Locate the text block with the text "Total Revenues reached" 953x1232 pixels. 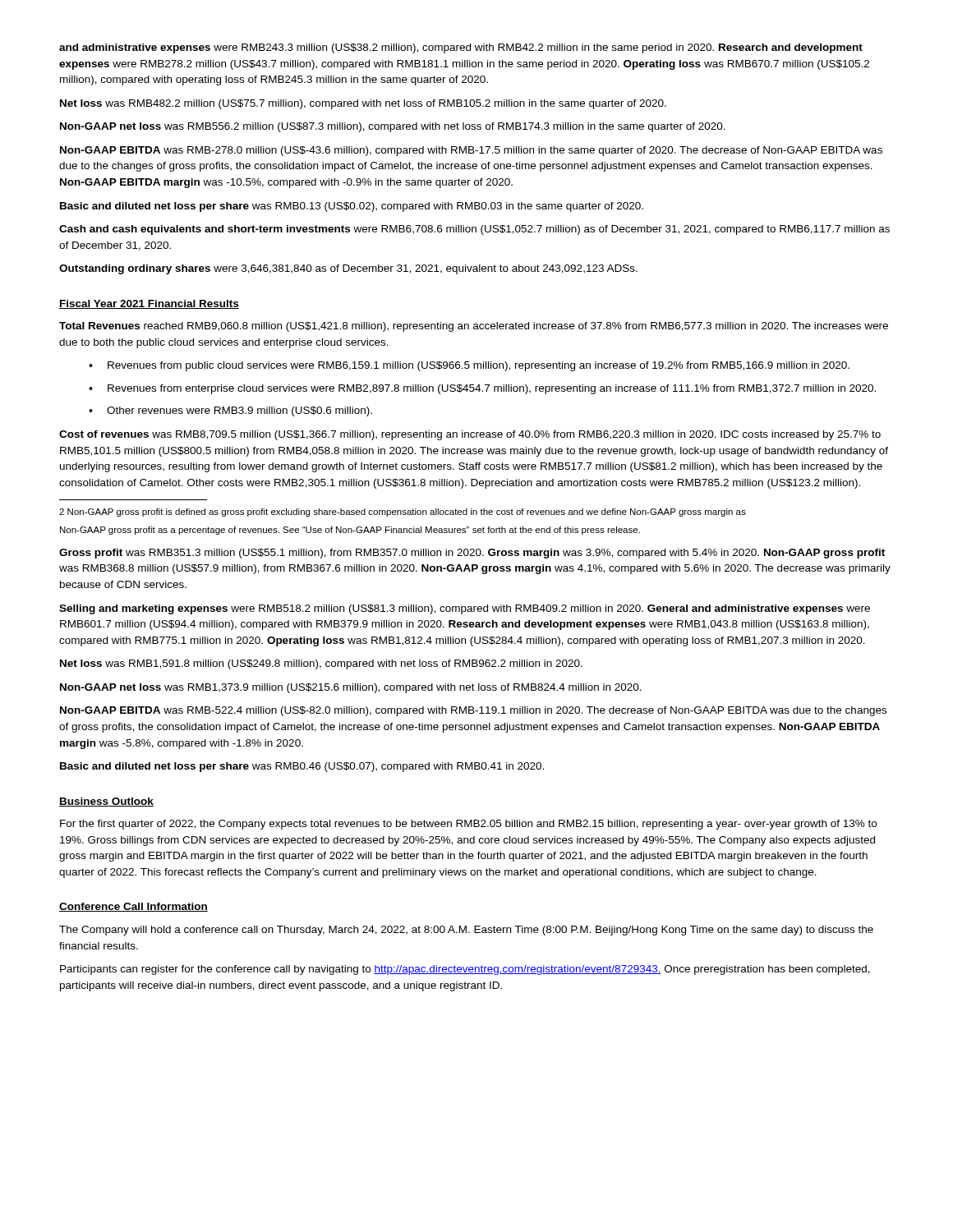coord(474,334)
